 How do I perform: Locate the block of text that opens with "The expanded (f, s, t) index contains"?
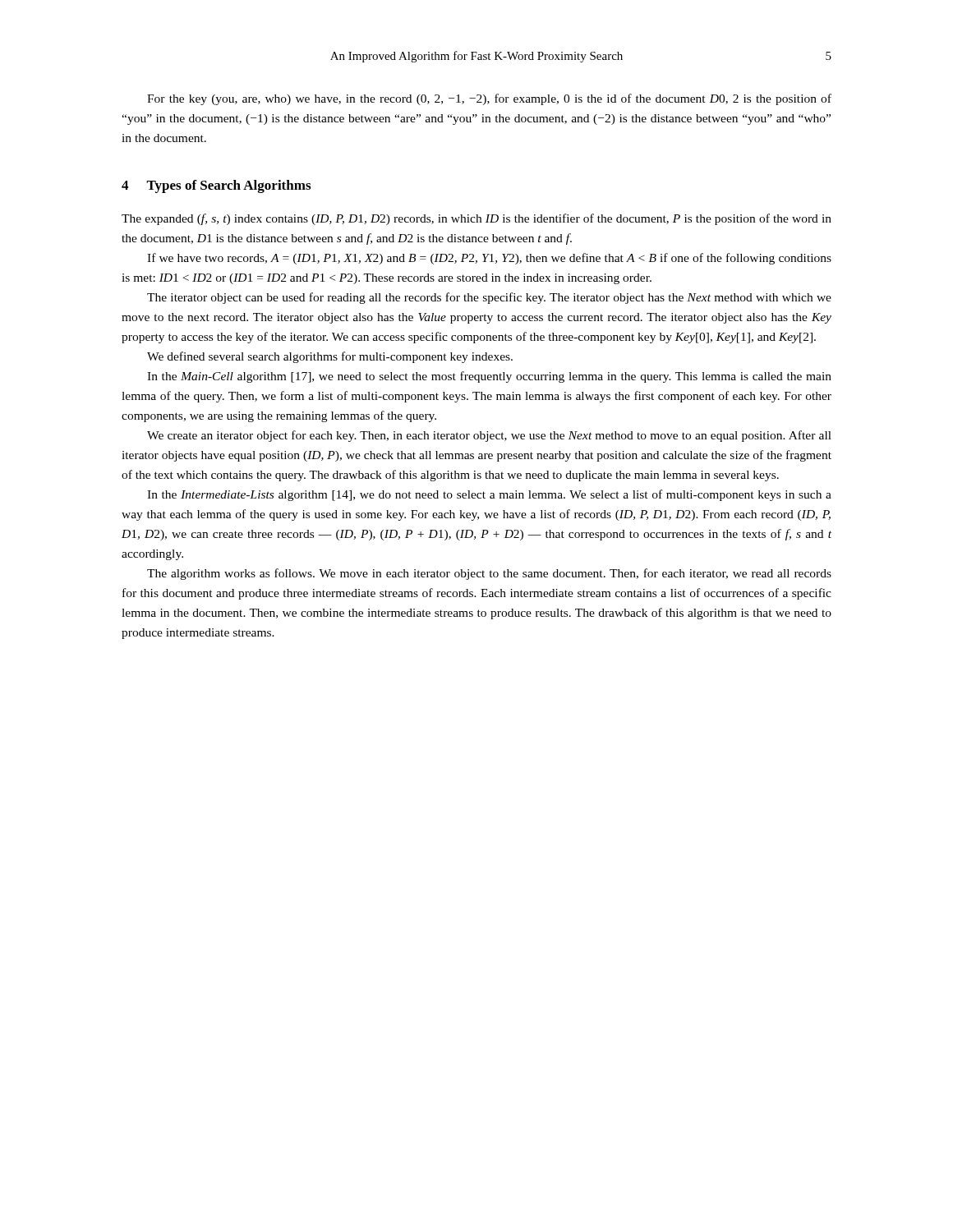coord(476,228)
